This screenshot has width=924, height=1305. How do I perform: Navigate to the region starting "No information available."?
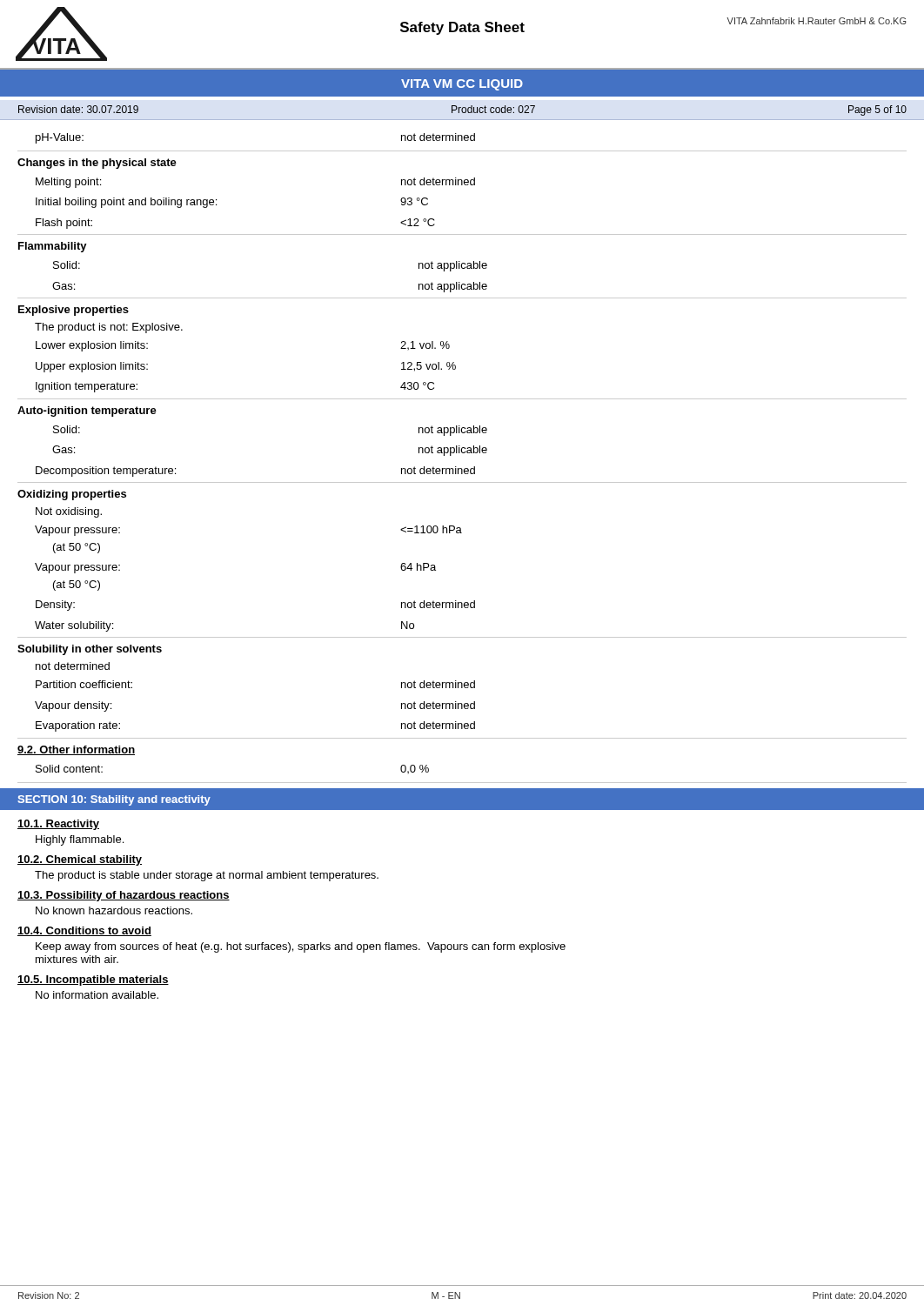(97, 995)
